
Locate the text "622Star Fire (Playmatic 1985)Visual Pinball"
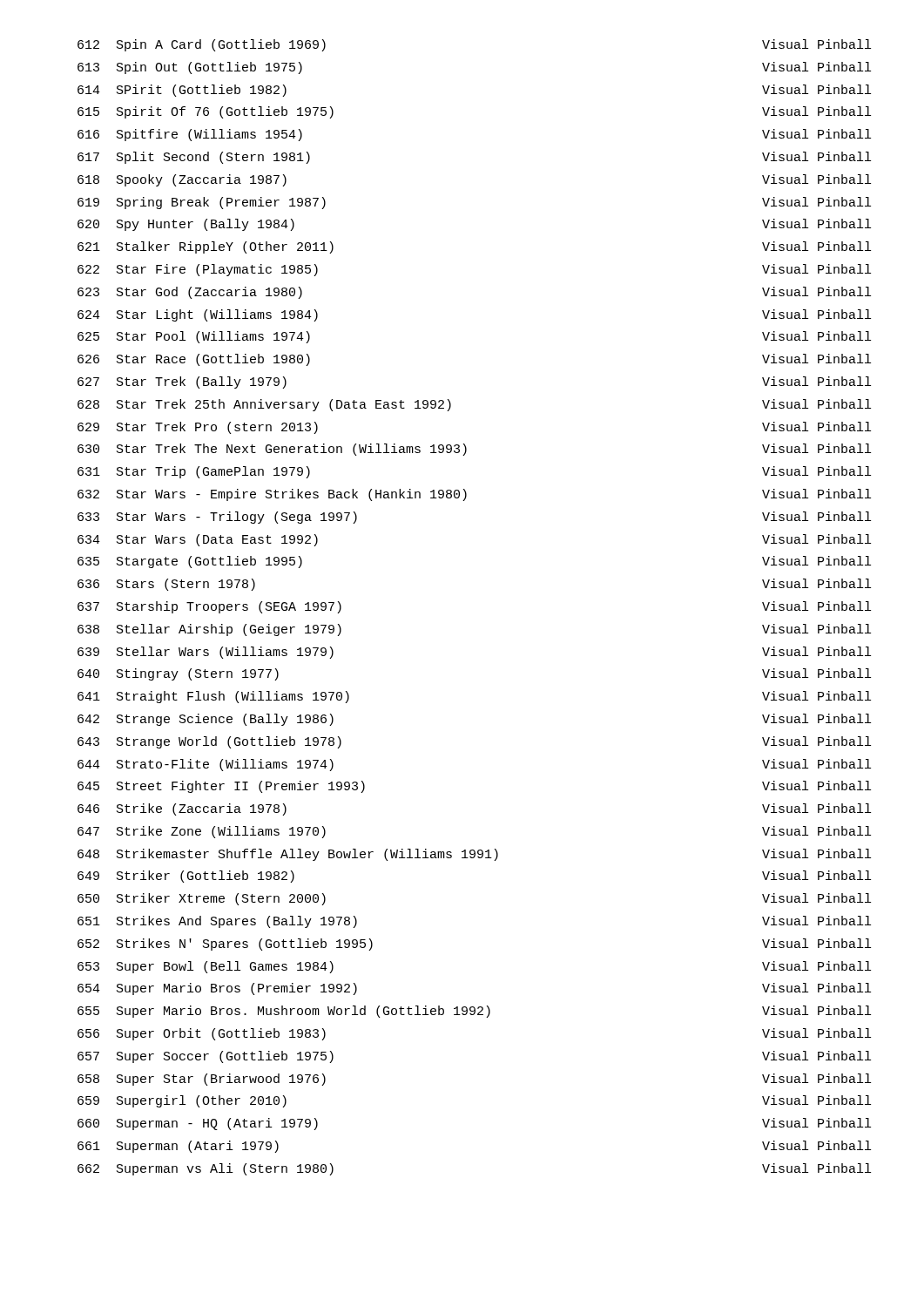214,270
